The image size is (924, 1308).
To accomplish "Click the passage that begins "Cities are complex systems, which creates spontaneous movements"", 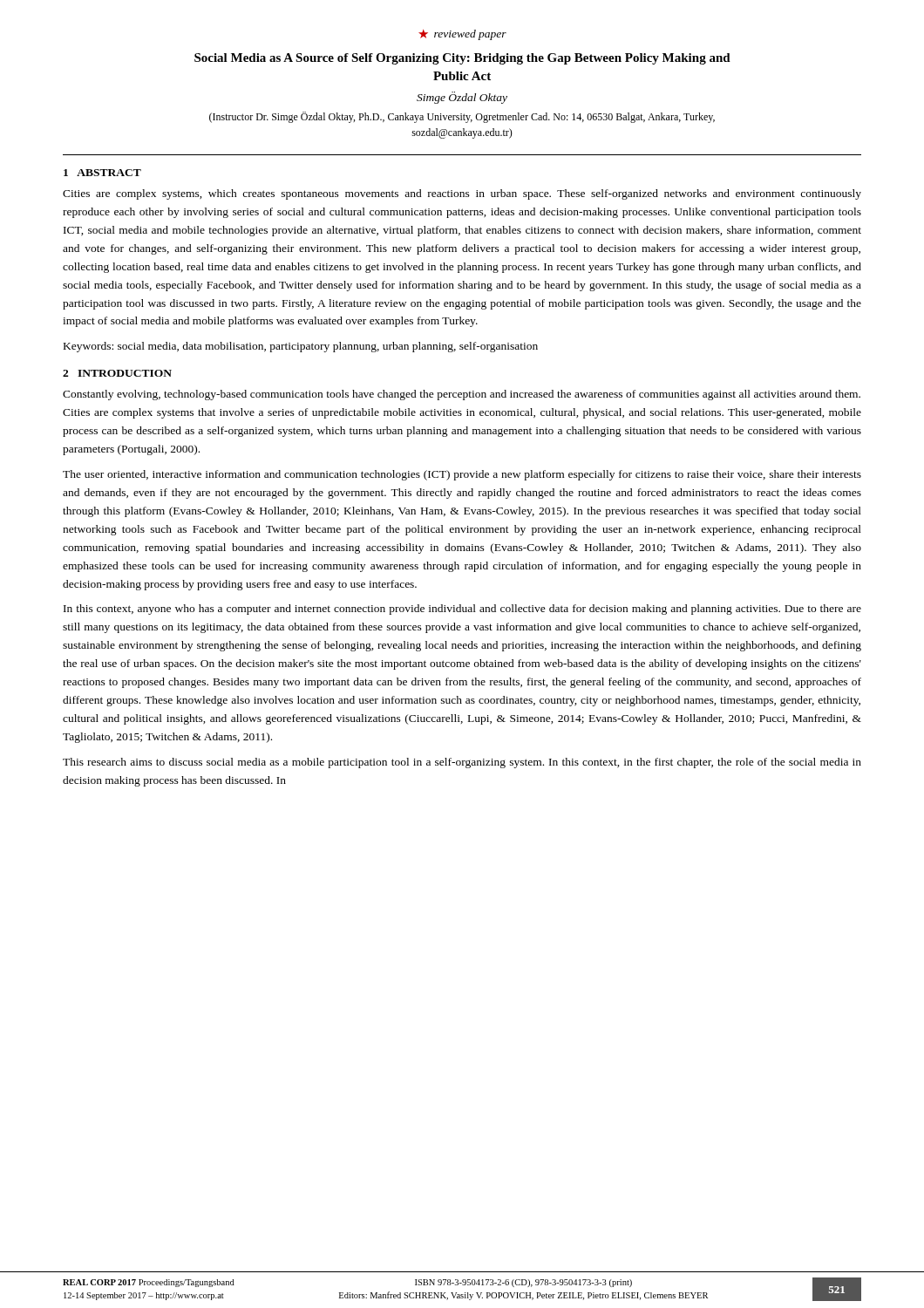I will pos(462,257).
